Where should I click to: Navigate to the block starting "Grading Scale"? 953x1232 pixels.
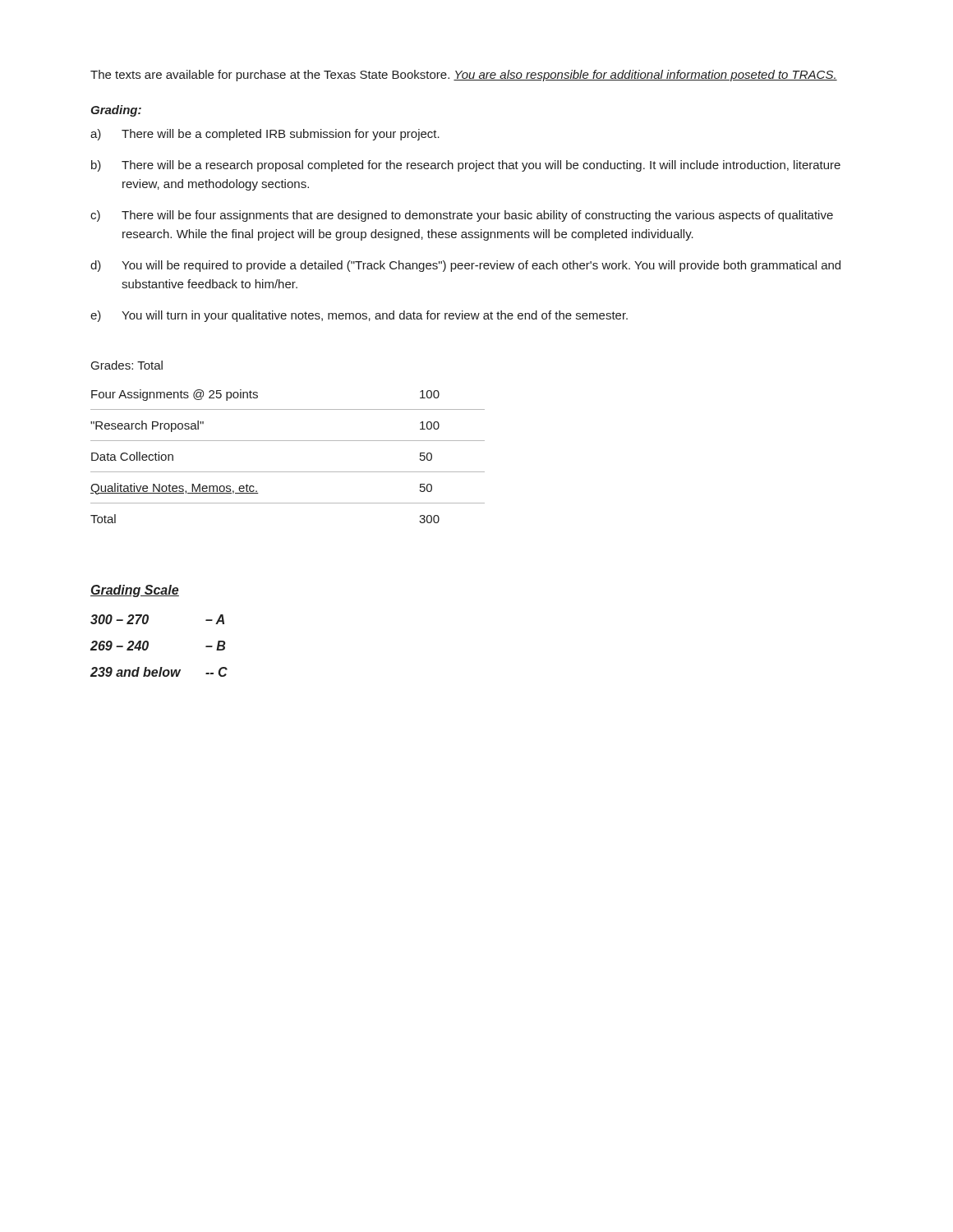pyautogui.click(x=135, y=590)
